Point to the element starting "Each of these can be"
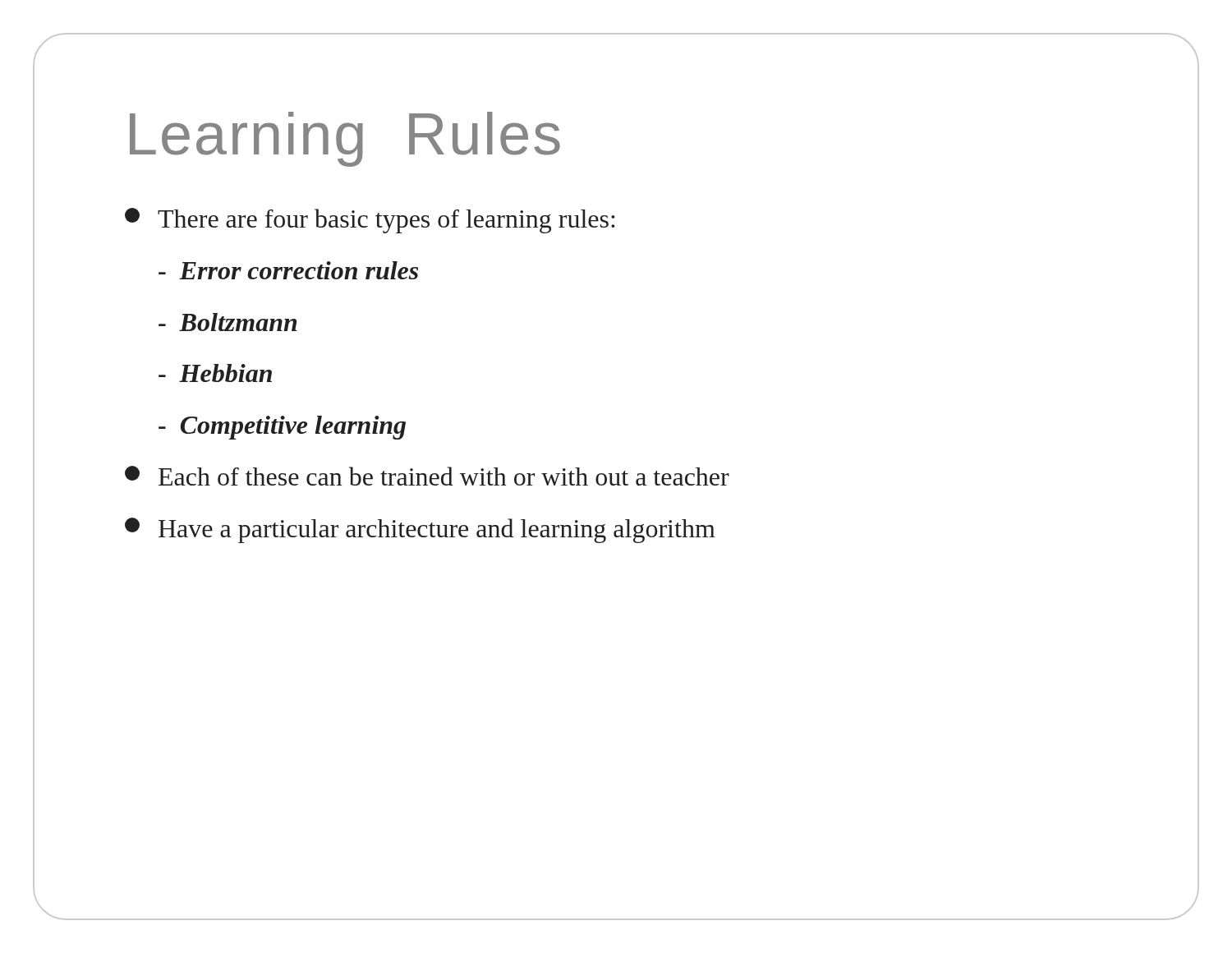 (616, 477)
